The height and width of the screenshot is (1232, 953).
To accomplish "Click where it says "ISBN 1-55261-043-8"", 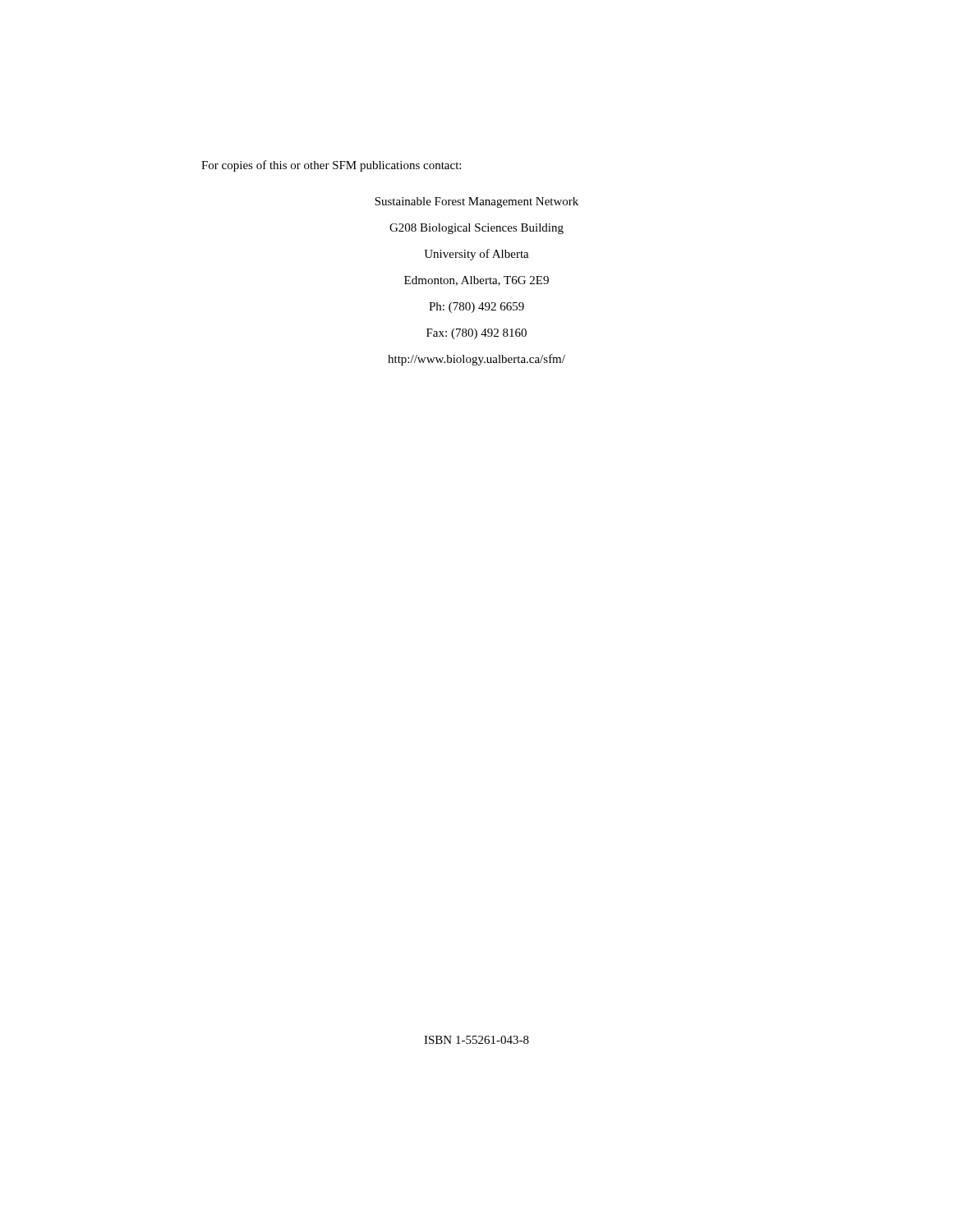I will 476,1040.
